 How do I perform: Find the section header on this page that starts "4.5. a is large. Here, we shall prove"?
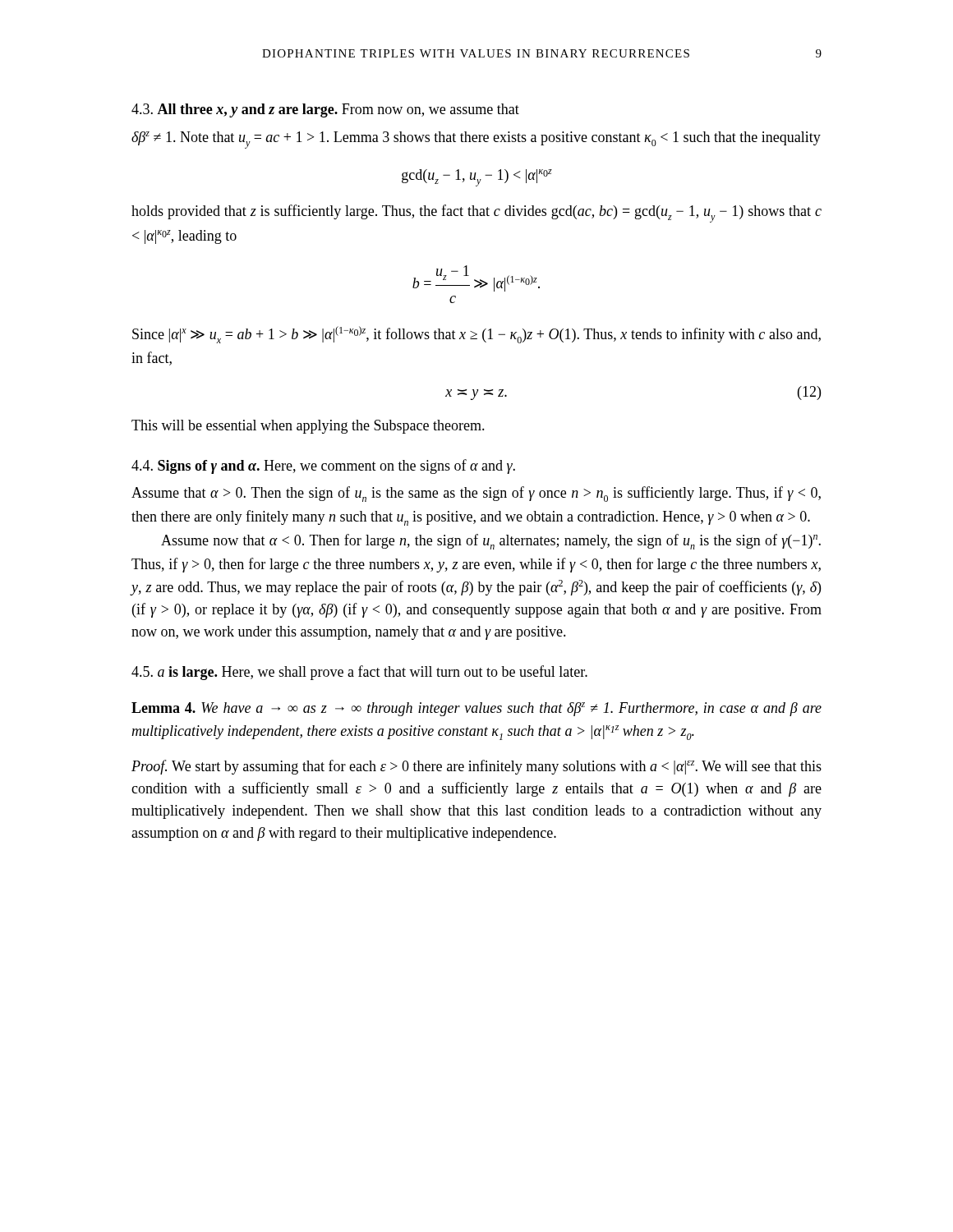point(360,672)
